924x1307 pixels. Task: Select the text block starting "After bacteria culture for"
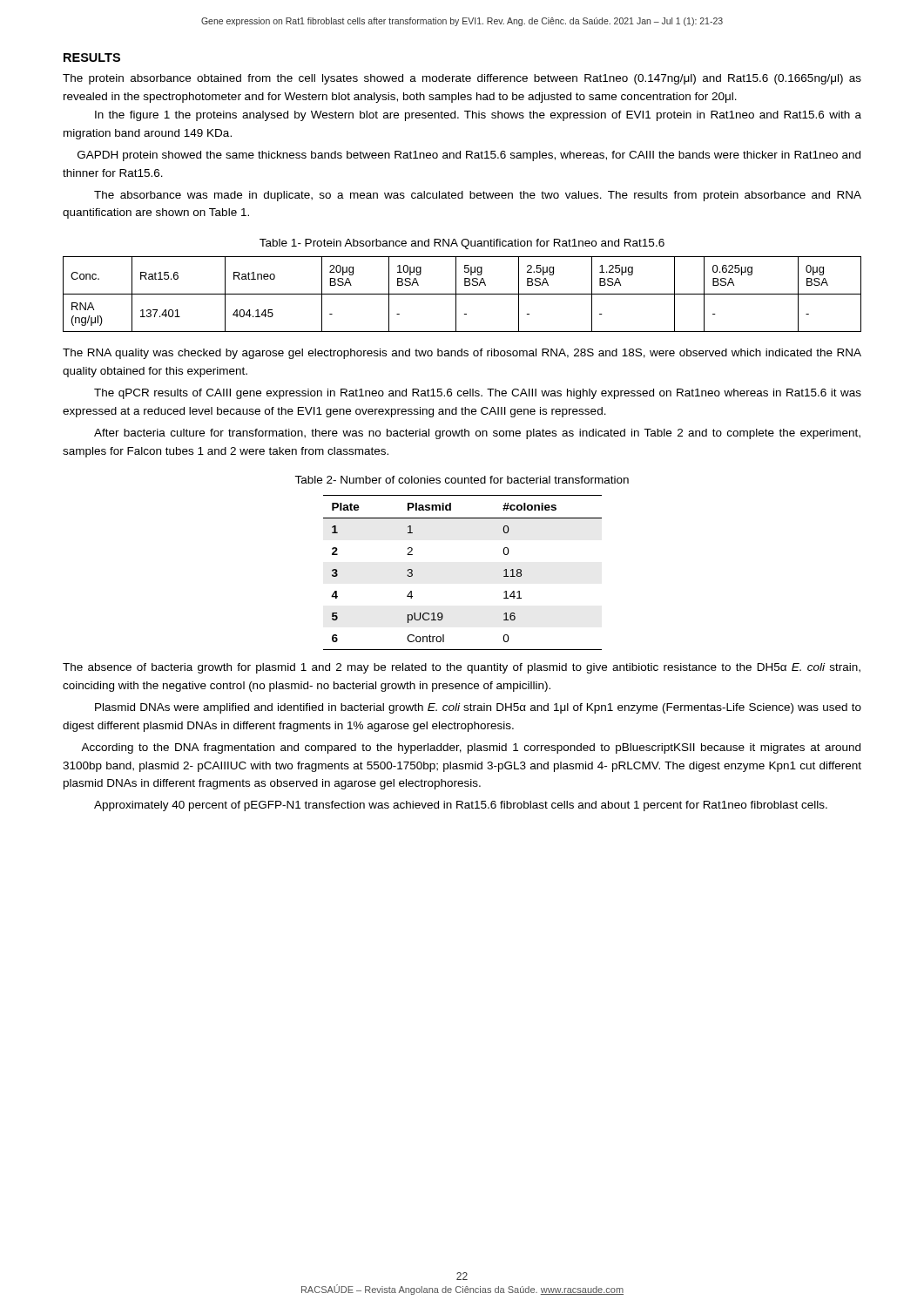(462, 442)
